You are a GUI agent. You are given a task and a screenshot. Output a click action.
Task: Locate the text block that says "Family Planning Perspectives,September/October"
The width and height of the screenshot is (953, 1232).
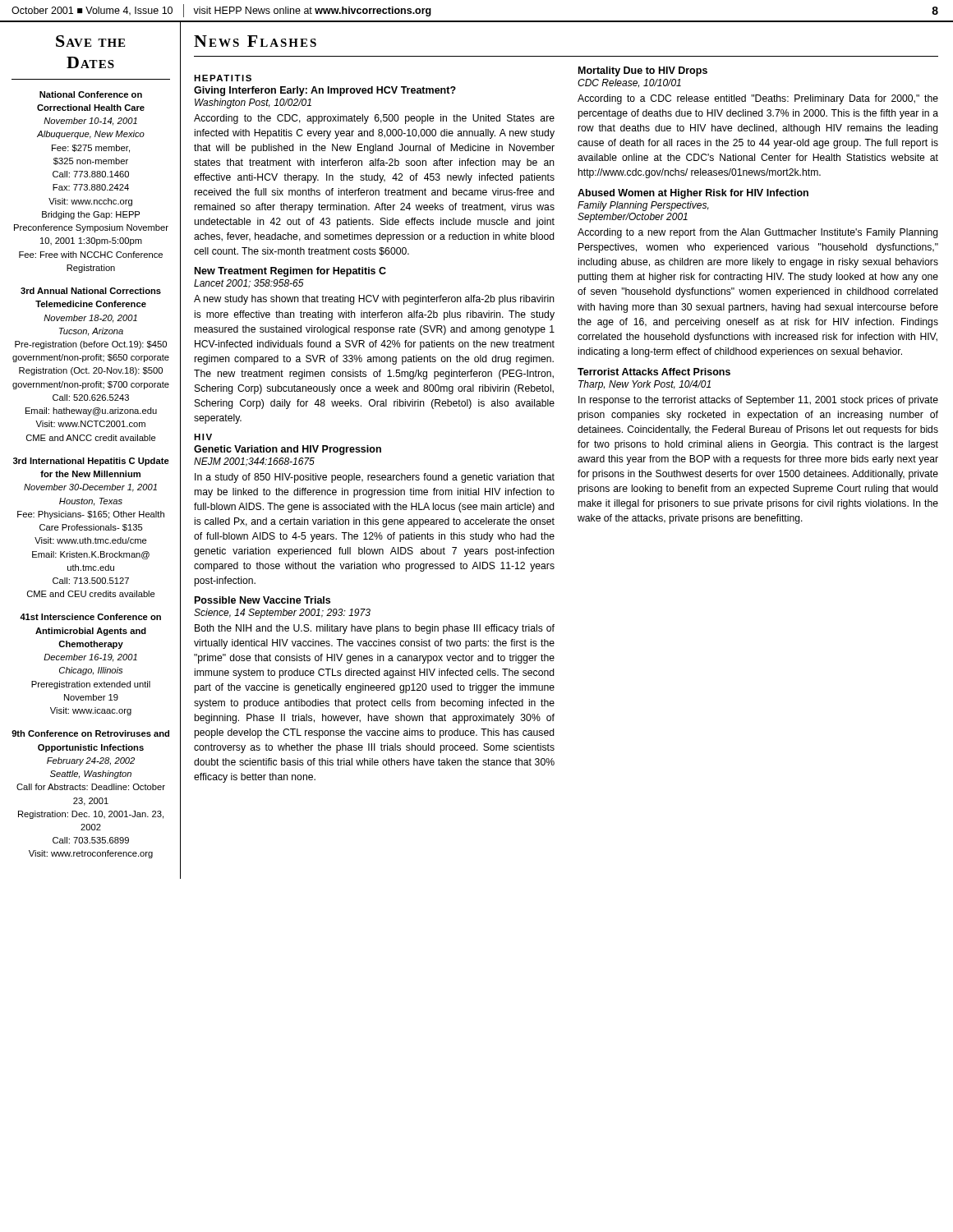click(x=644, y=211)
